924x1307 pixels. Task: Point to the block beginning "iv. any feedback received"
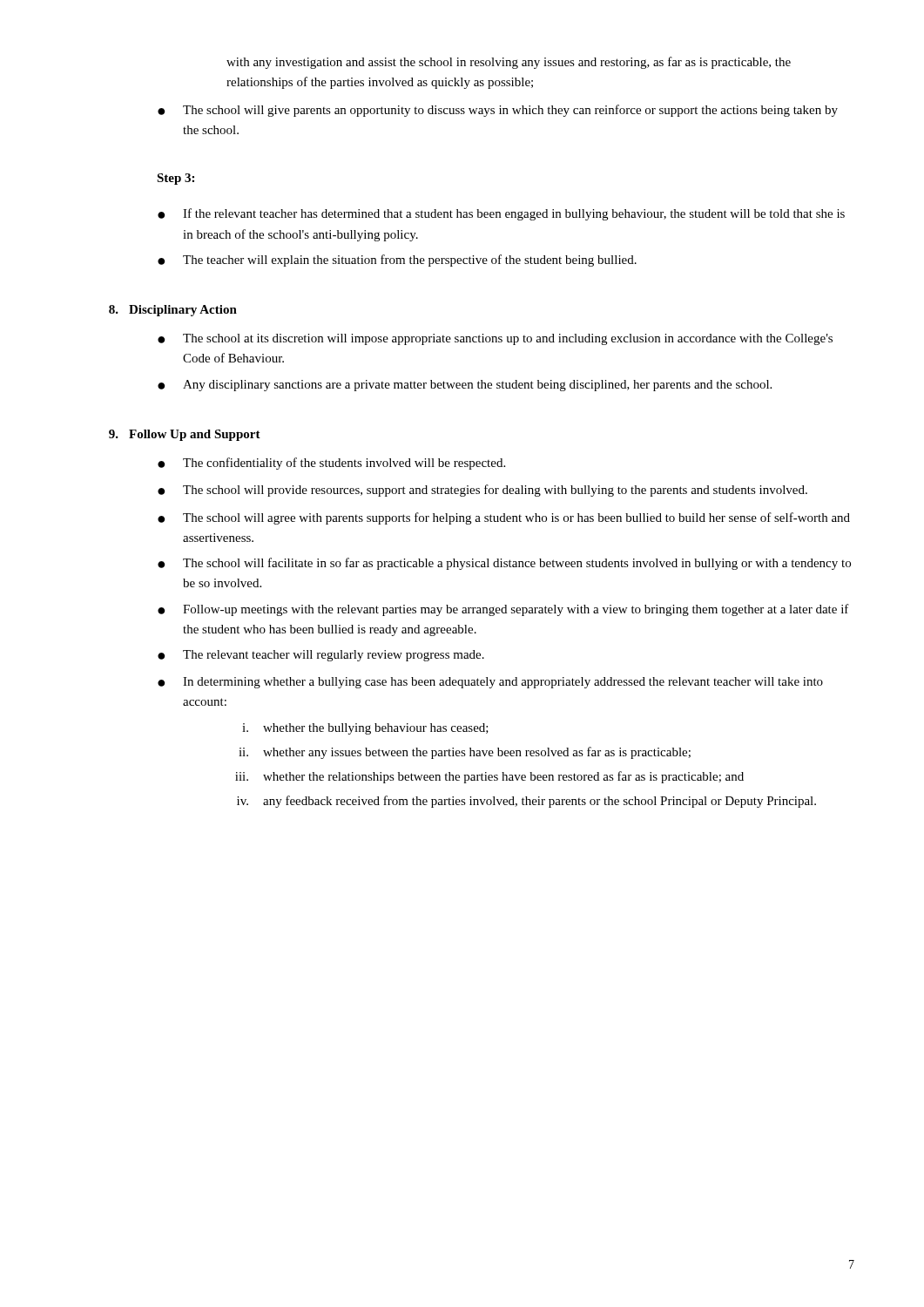tap(518, 802)
